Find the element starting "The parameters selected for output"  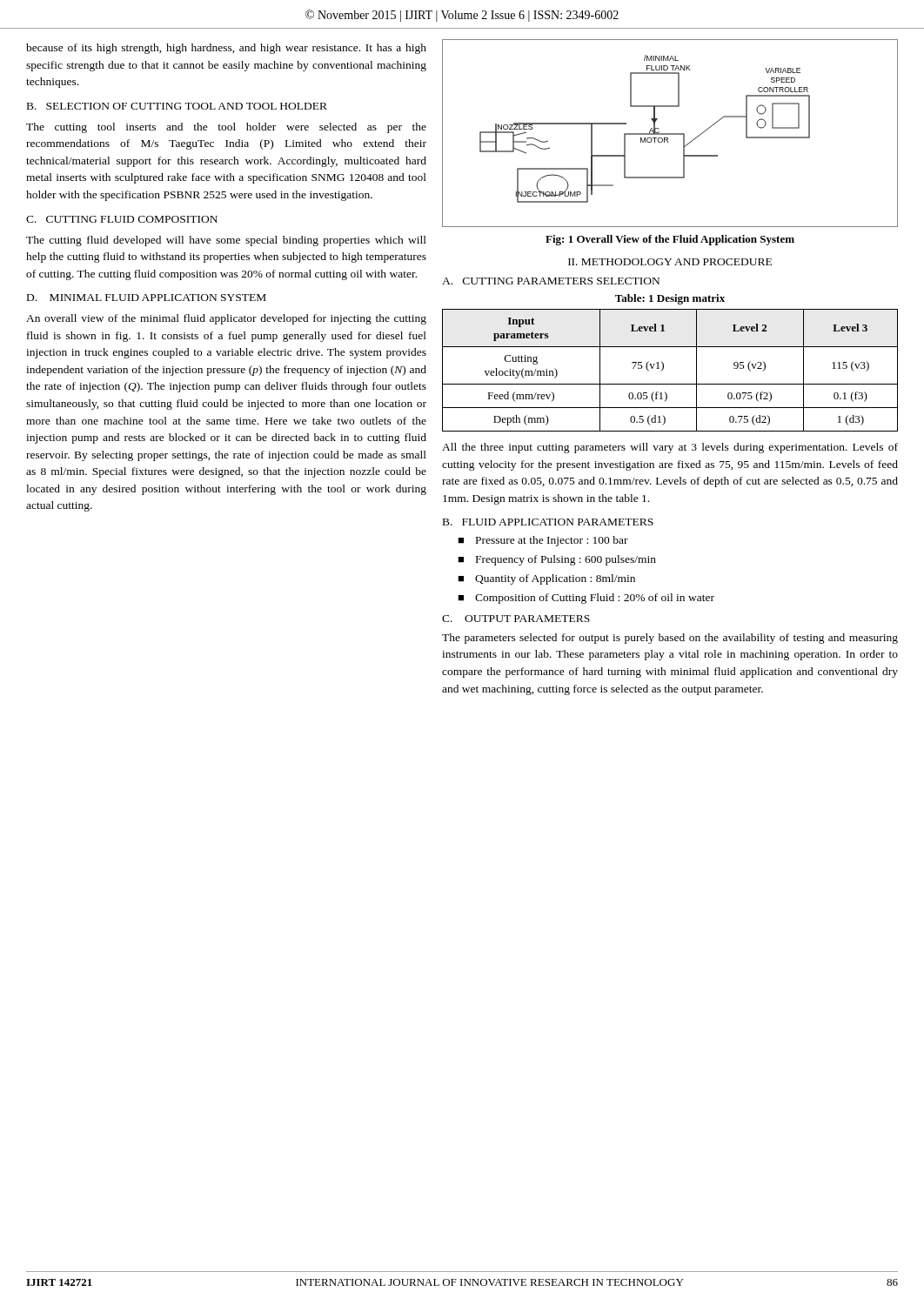(x=670, y=663)
